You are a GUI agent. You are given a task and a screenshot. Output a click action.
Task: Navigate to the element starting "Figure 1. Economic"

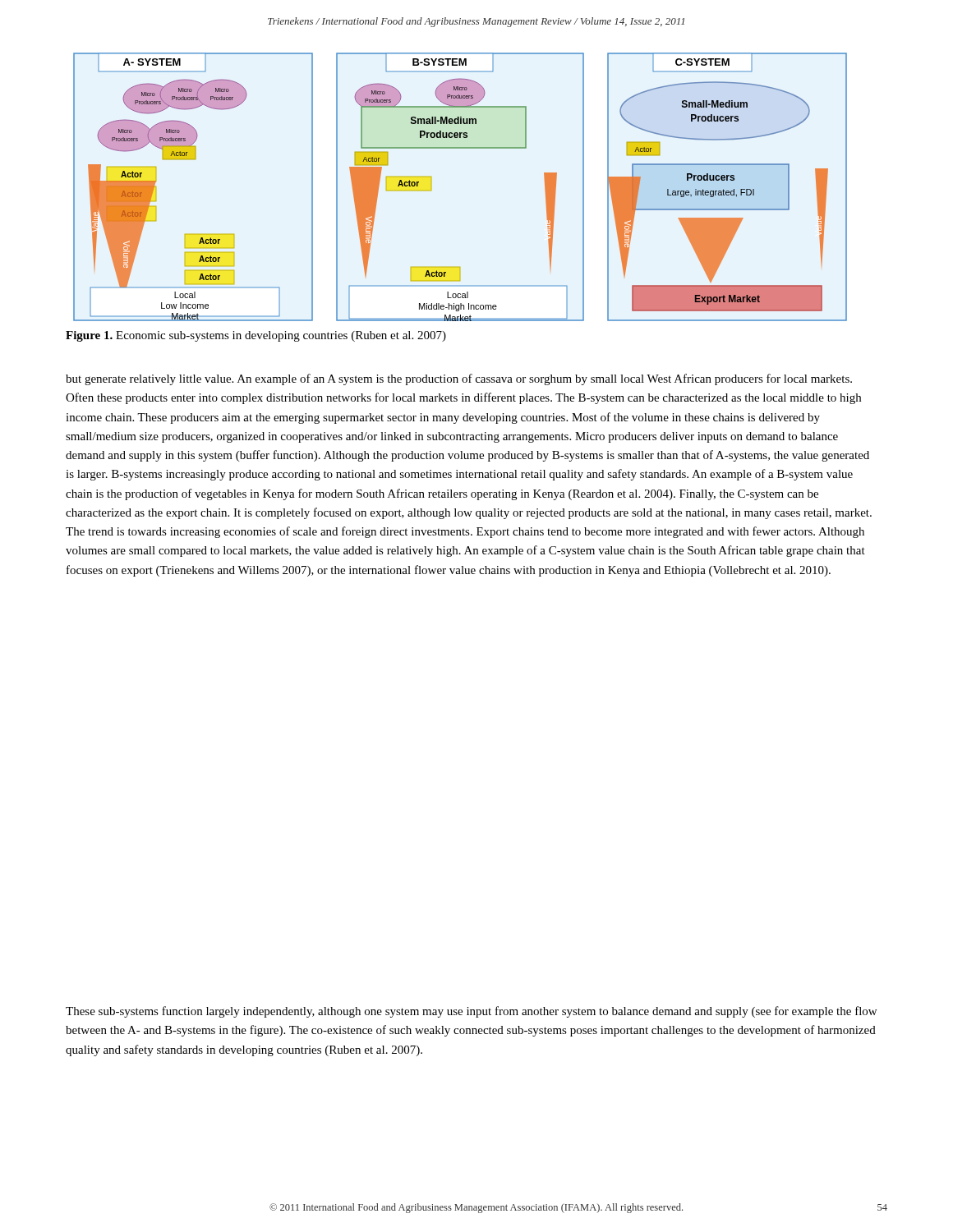coord(256,335)
